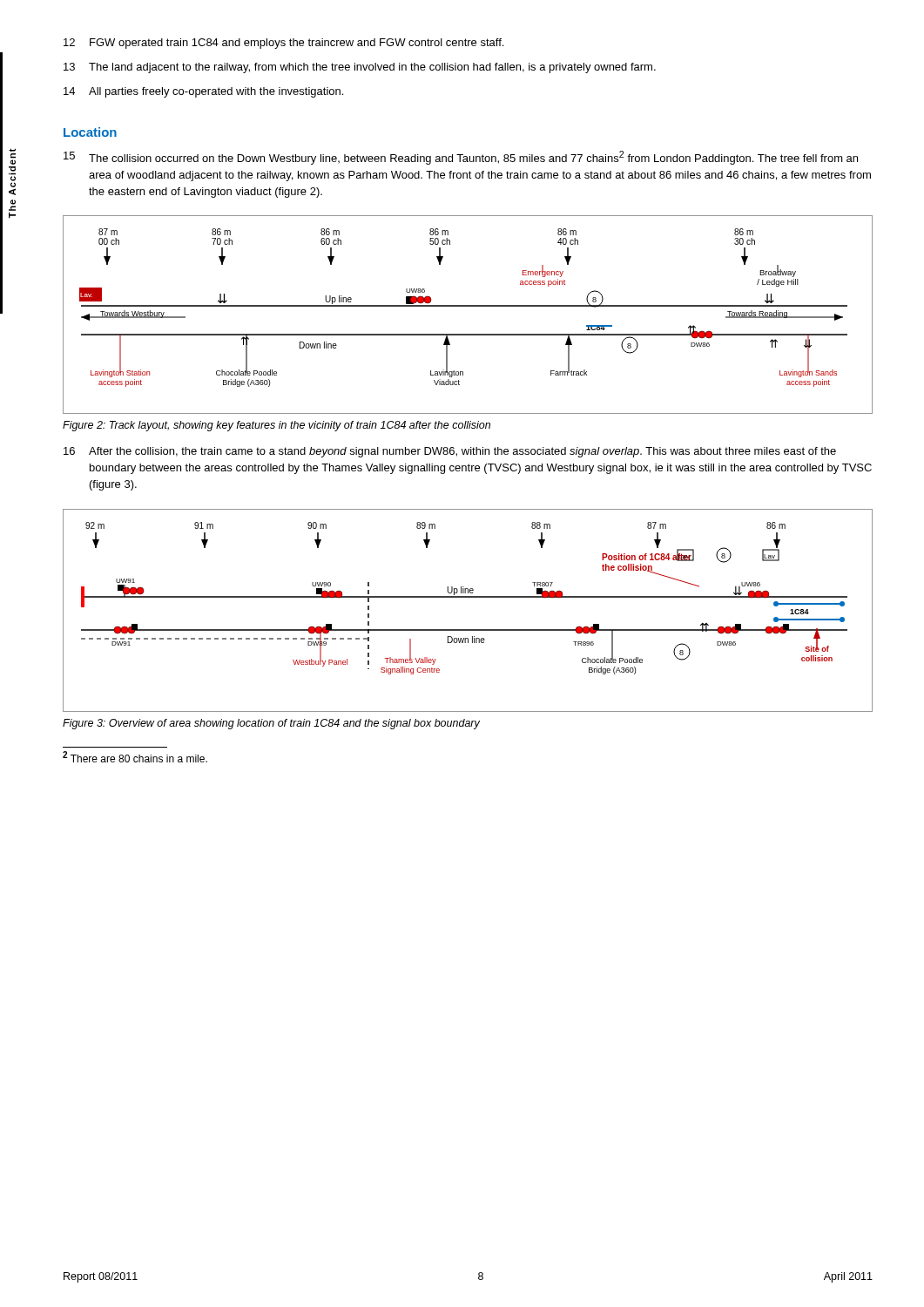Point to the text starting "14 All parties freely co-operated with the"
Screen dimensions: 1307x924
pyautogui.click(x=204, y=92)
